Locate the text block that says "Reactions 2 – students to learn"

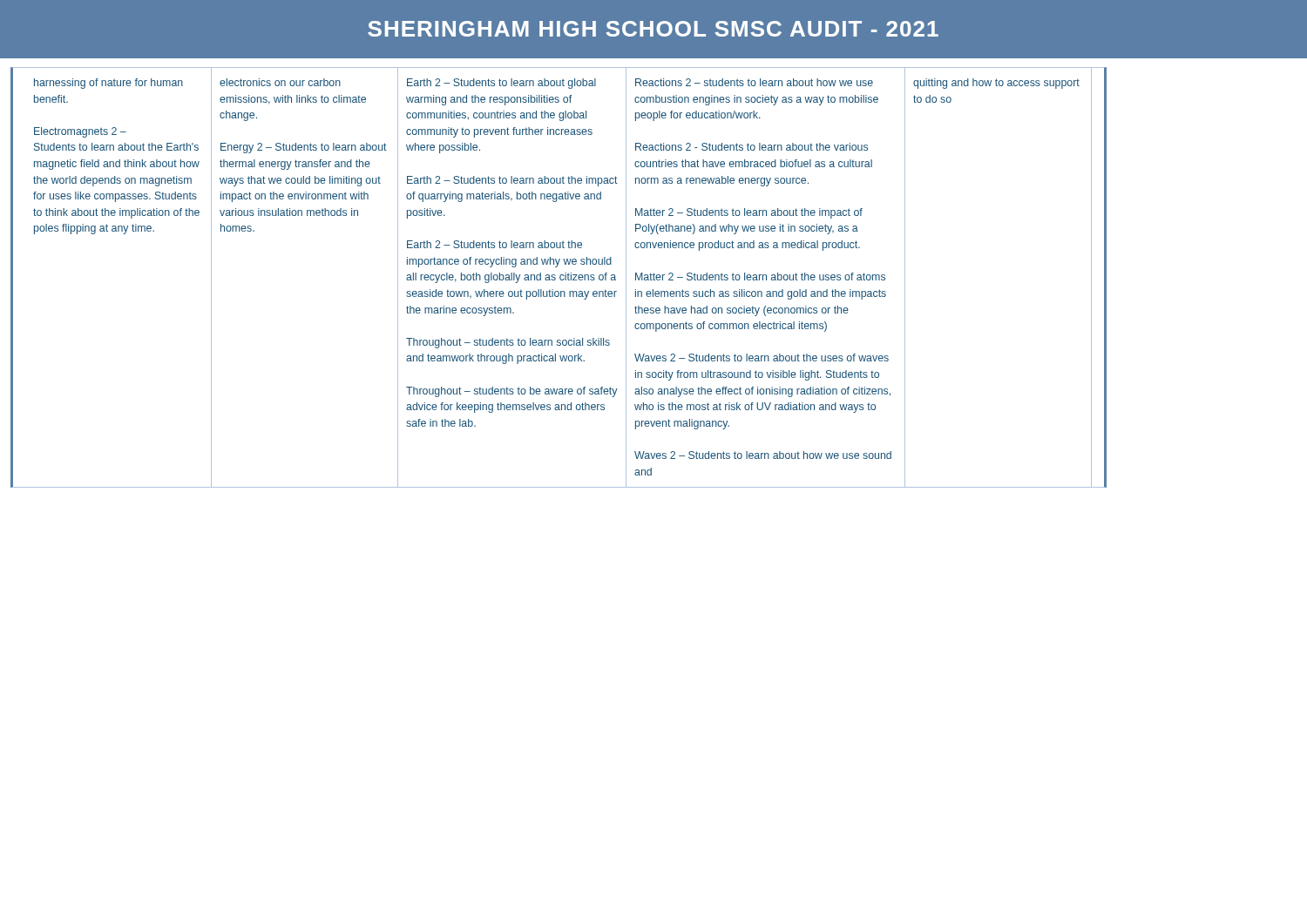click(x=763, y=277)
